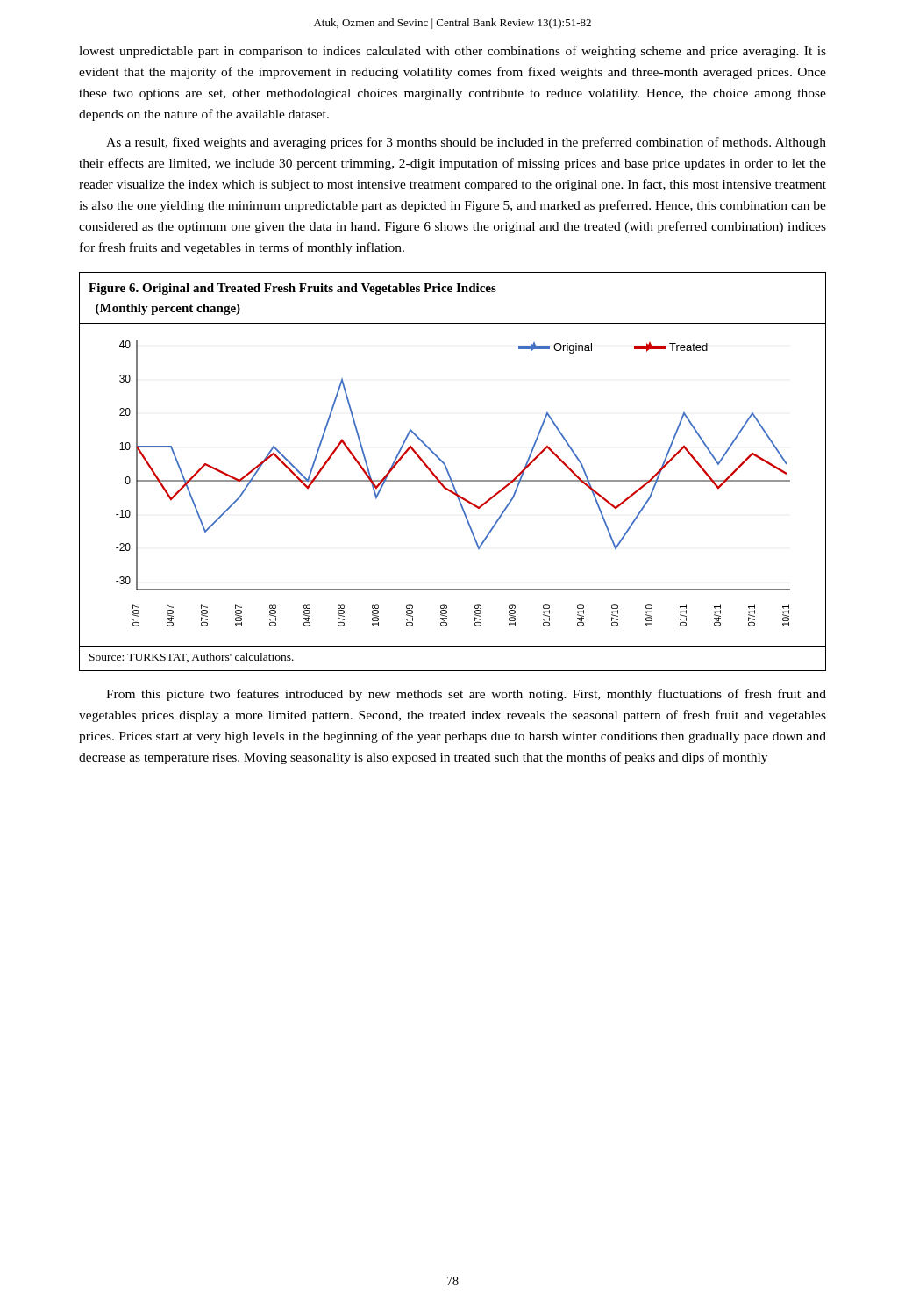Locate the text "Source: TURKSTAT, Authors' calculations."
The height and width of the screenshot is (1316, 905).
[191, 656]
